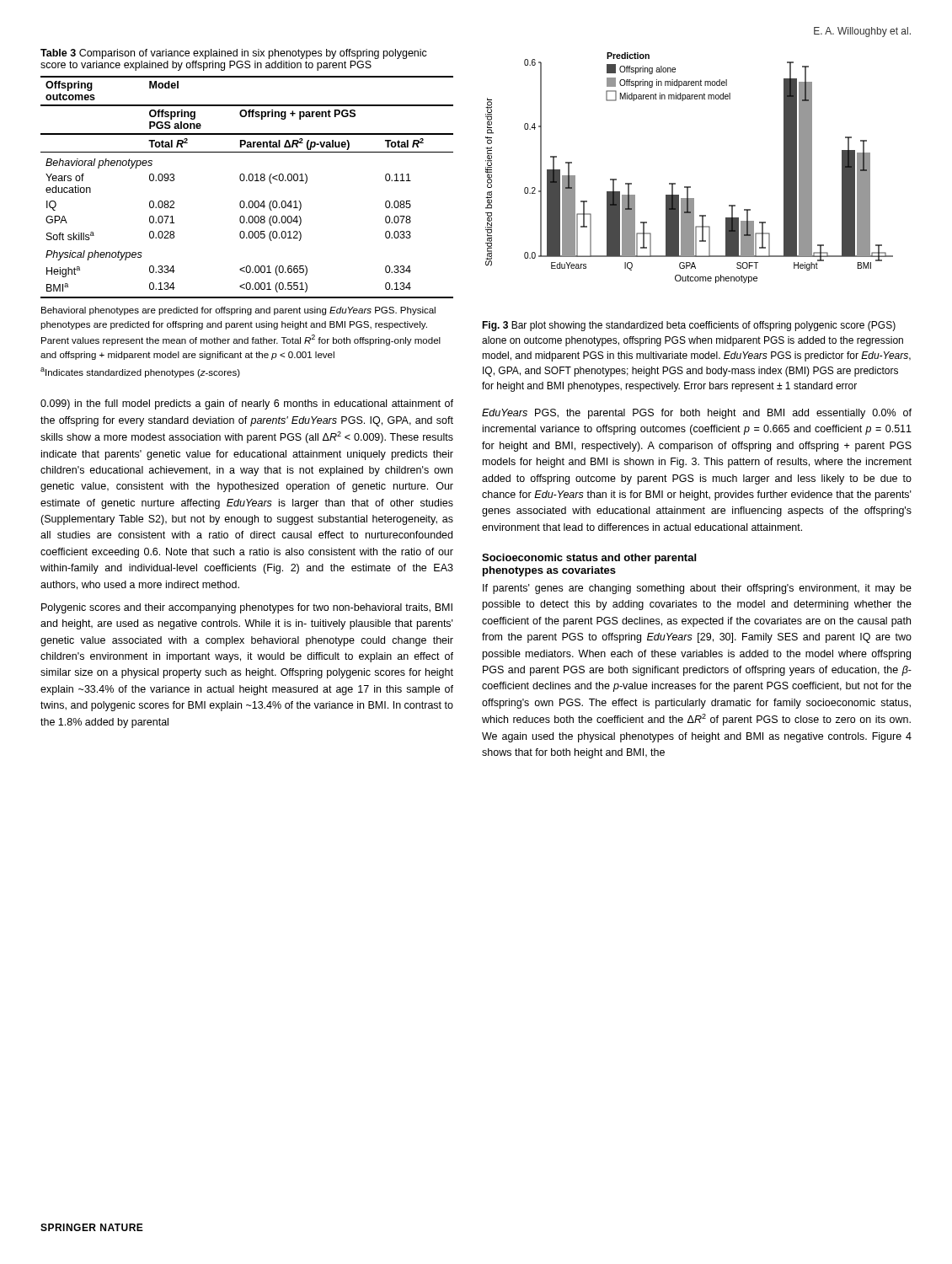Where is the passage that starts "Behavioral phenotypes are predicted for"?
The height and width of the screenshot is (1264, 952).
[x=241, y=332]
